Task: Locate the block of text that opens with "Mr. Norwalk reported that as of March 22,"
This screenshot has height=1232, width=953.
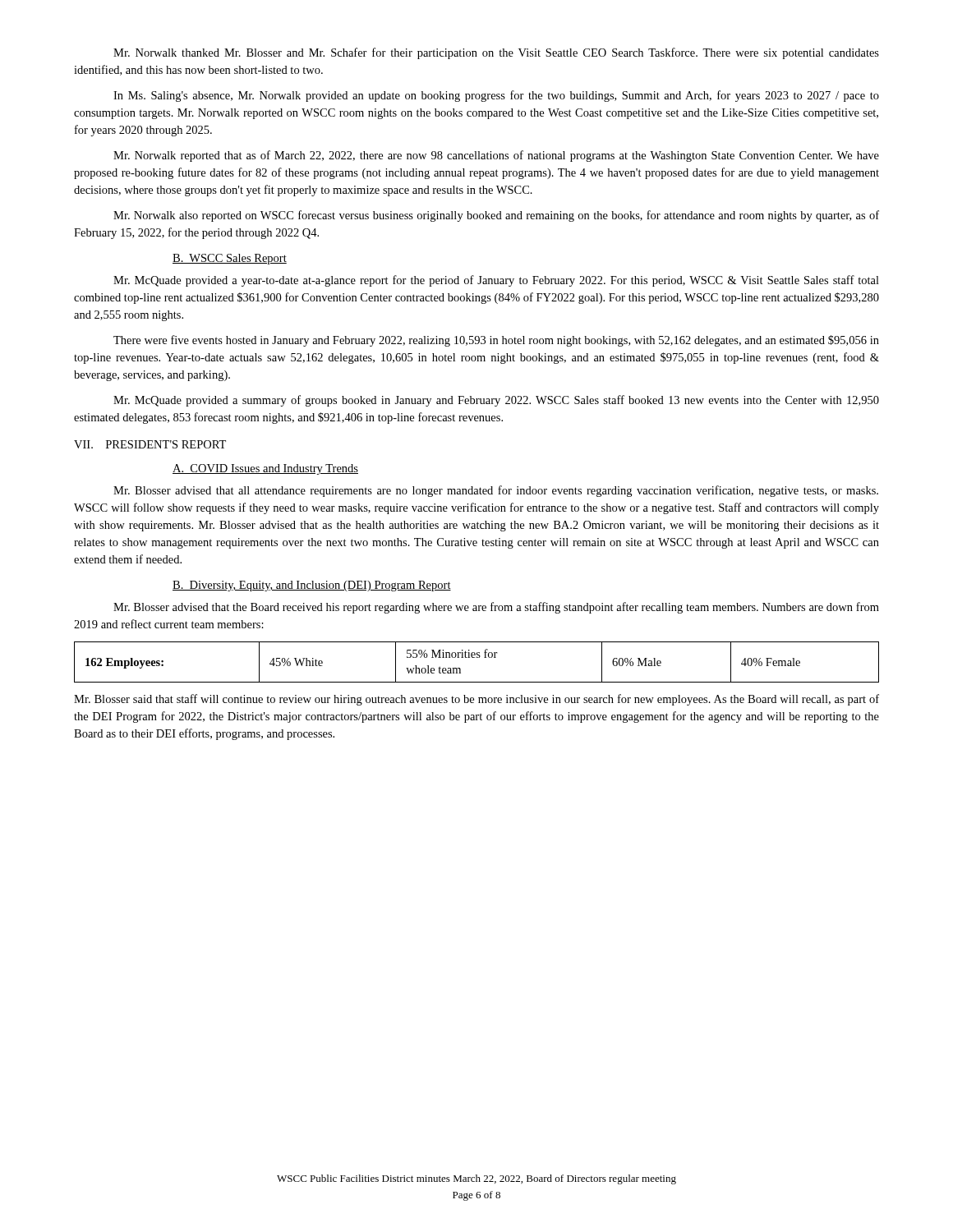Action: (x=476, y=173)
